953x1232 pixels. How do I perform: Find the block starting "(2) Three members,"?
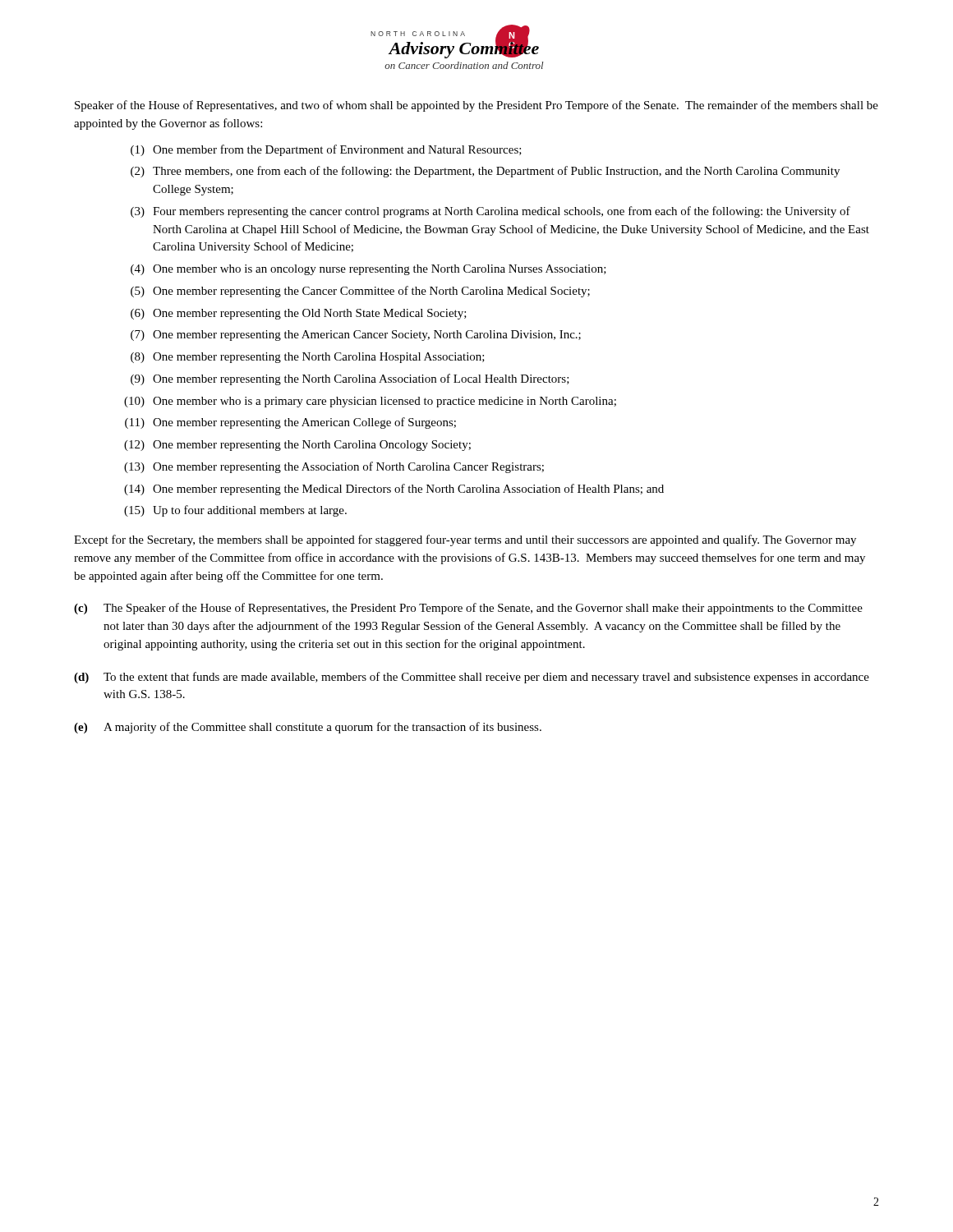click(x=493, y=181)
